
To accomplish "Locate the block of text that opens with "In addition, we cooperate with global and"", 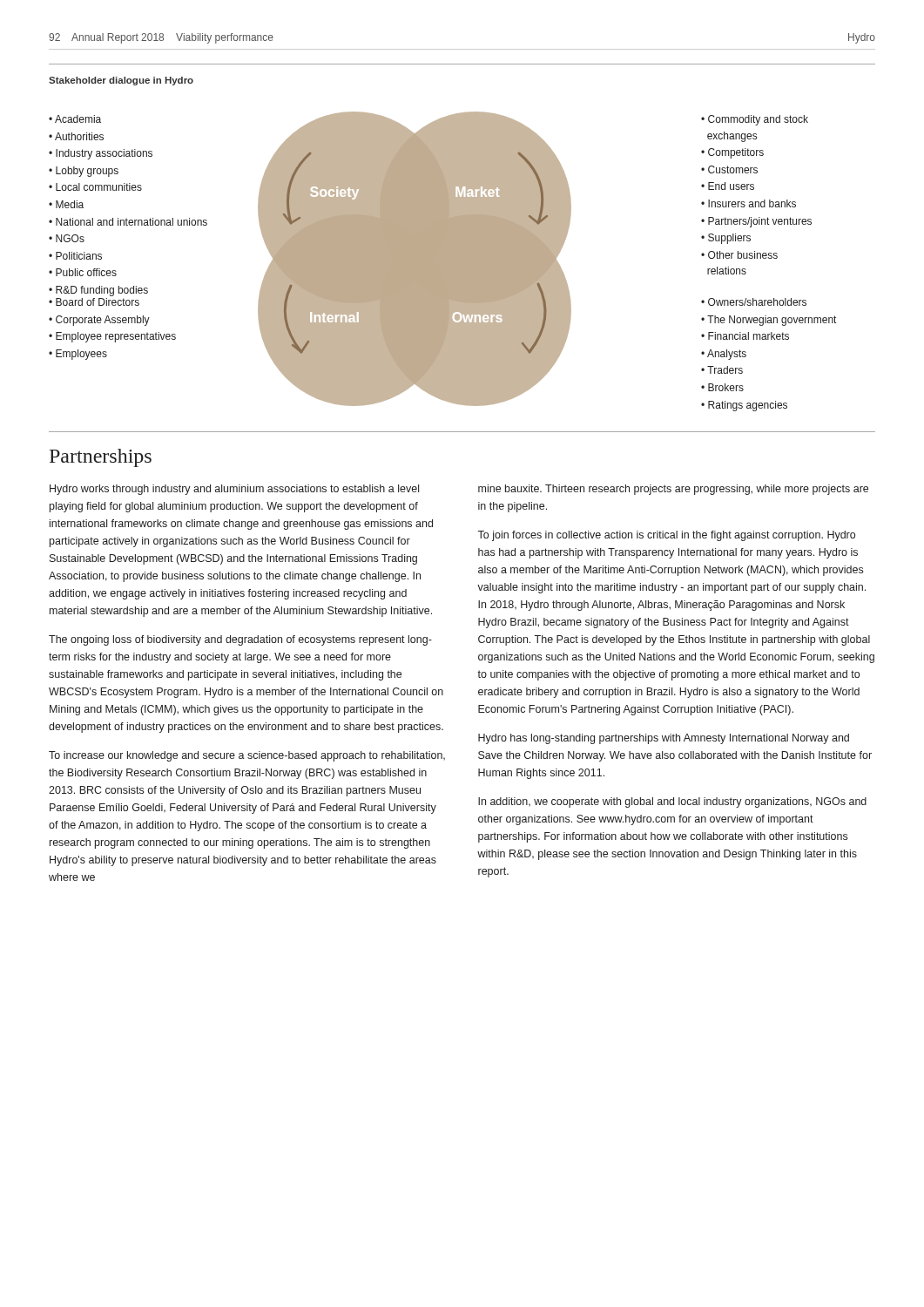I will click(x=676, y=836).
